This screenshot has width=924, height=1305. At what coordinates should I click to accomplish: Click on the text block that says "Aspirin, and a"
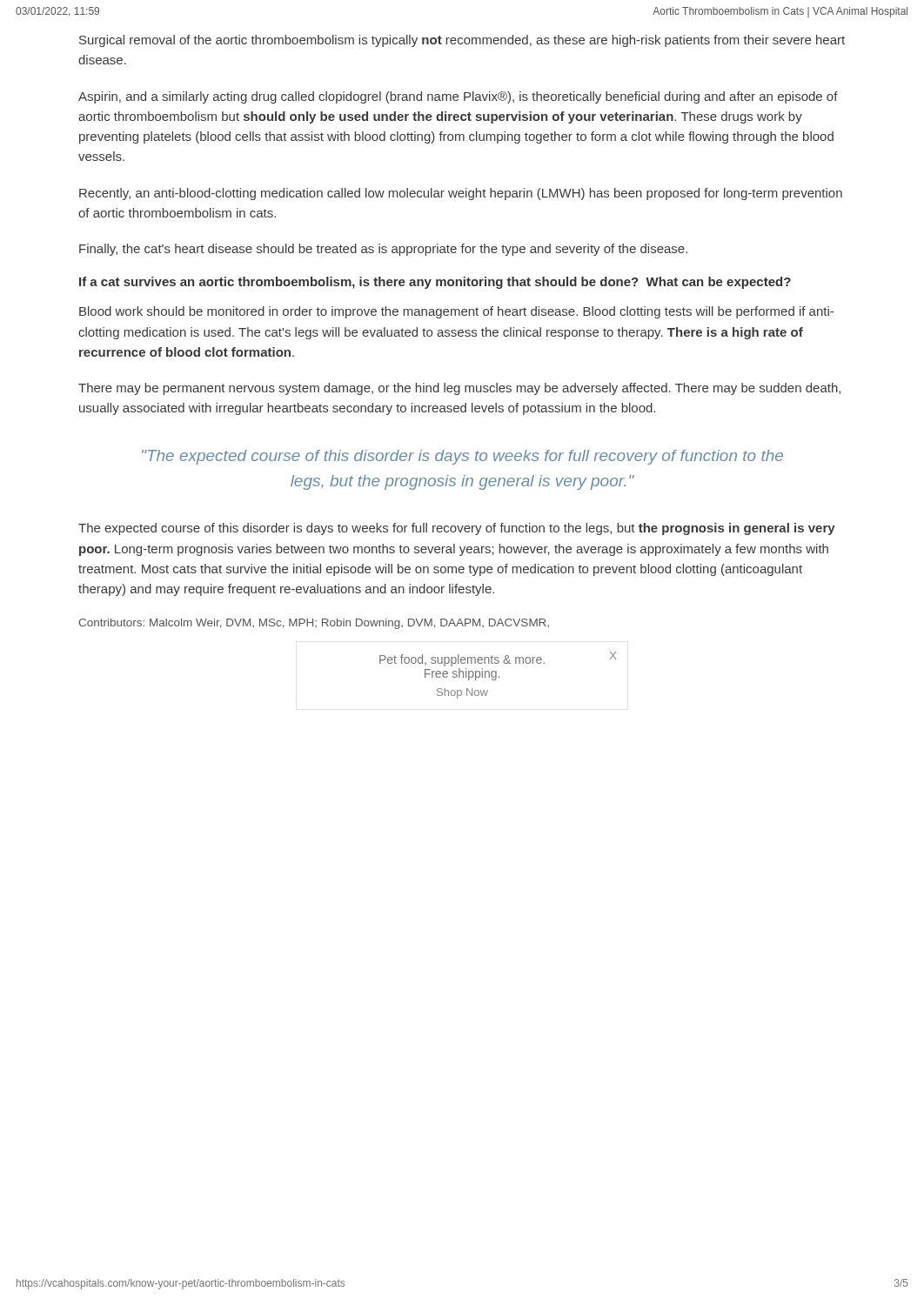[458, 126]
